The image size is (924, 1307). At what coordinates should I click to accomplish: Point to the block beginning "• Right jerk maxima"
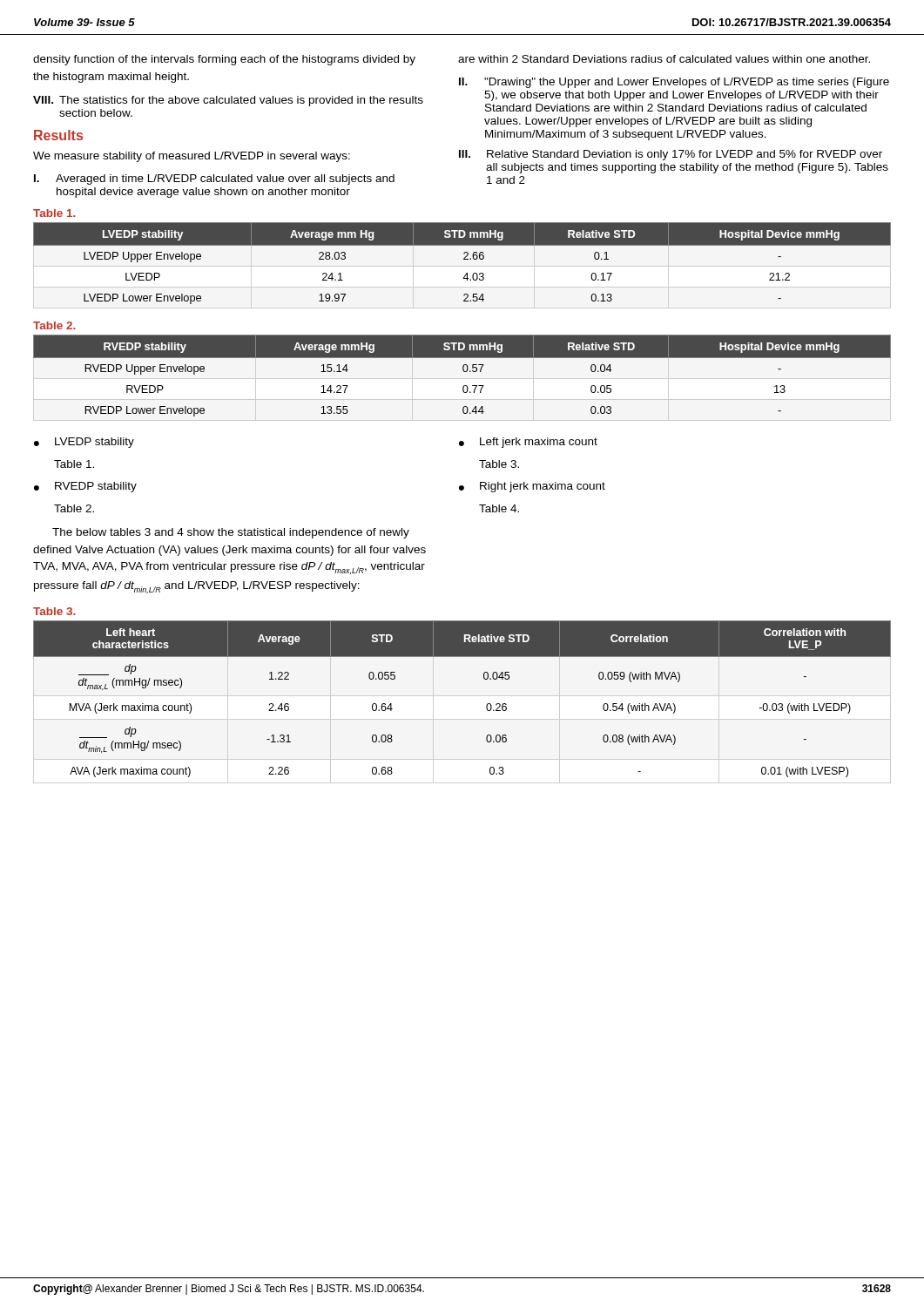532,488
